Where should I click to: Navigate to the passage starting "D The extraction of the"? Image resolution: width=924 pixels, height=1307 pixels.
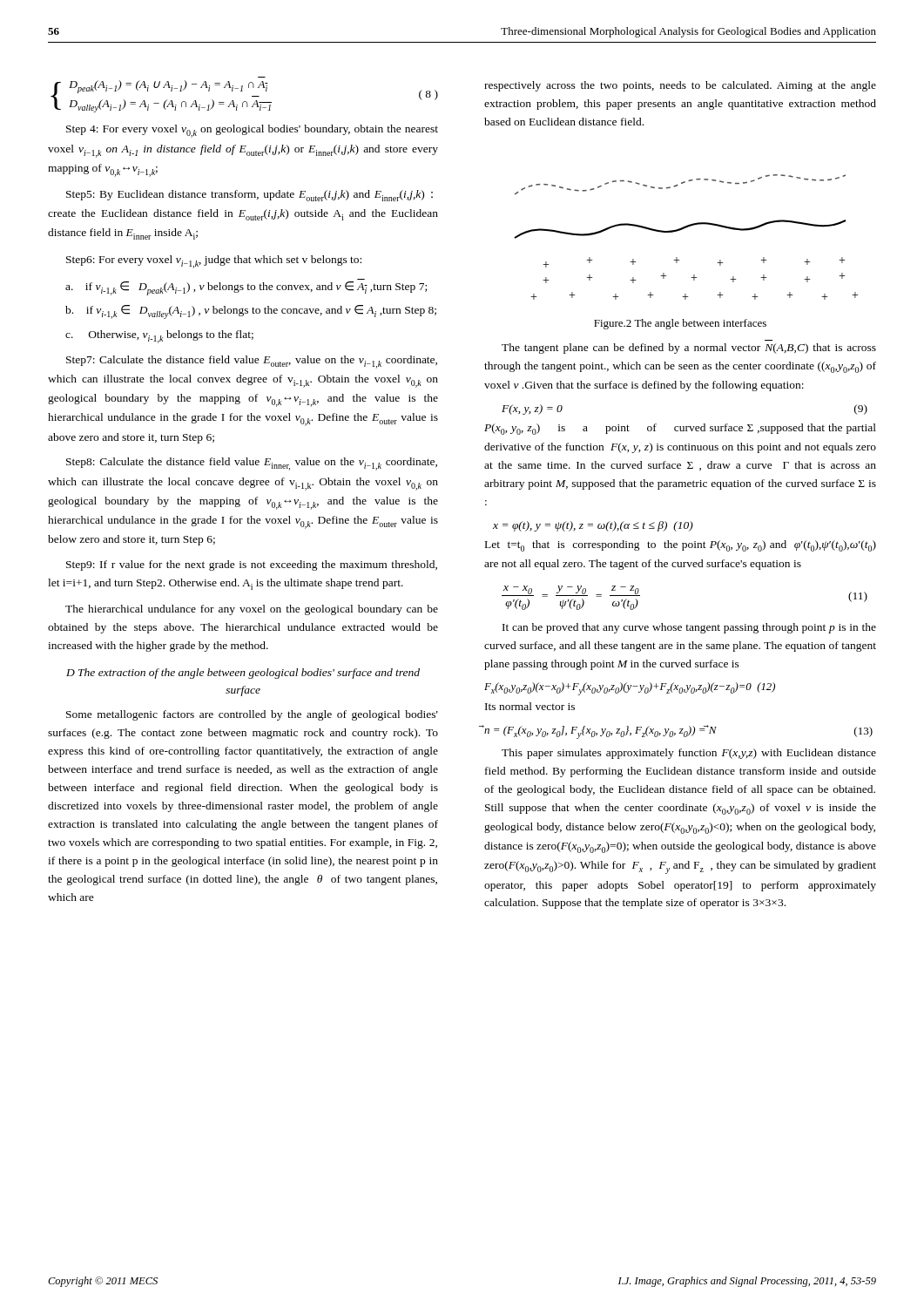[x=243, y=681]
